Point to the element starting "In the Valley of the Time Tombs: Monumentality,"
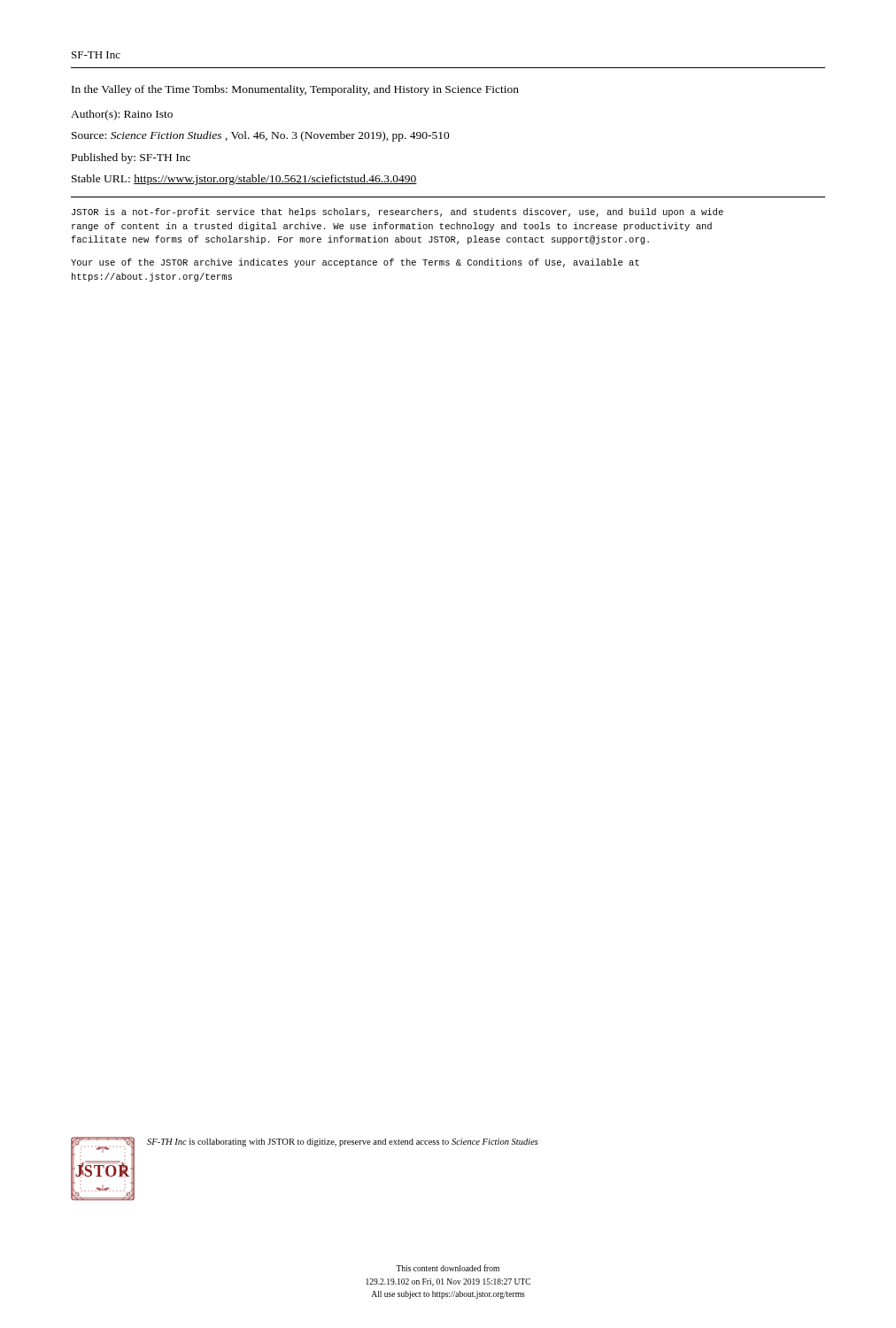 [448, 134]
